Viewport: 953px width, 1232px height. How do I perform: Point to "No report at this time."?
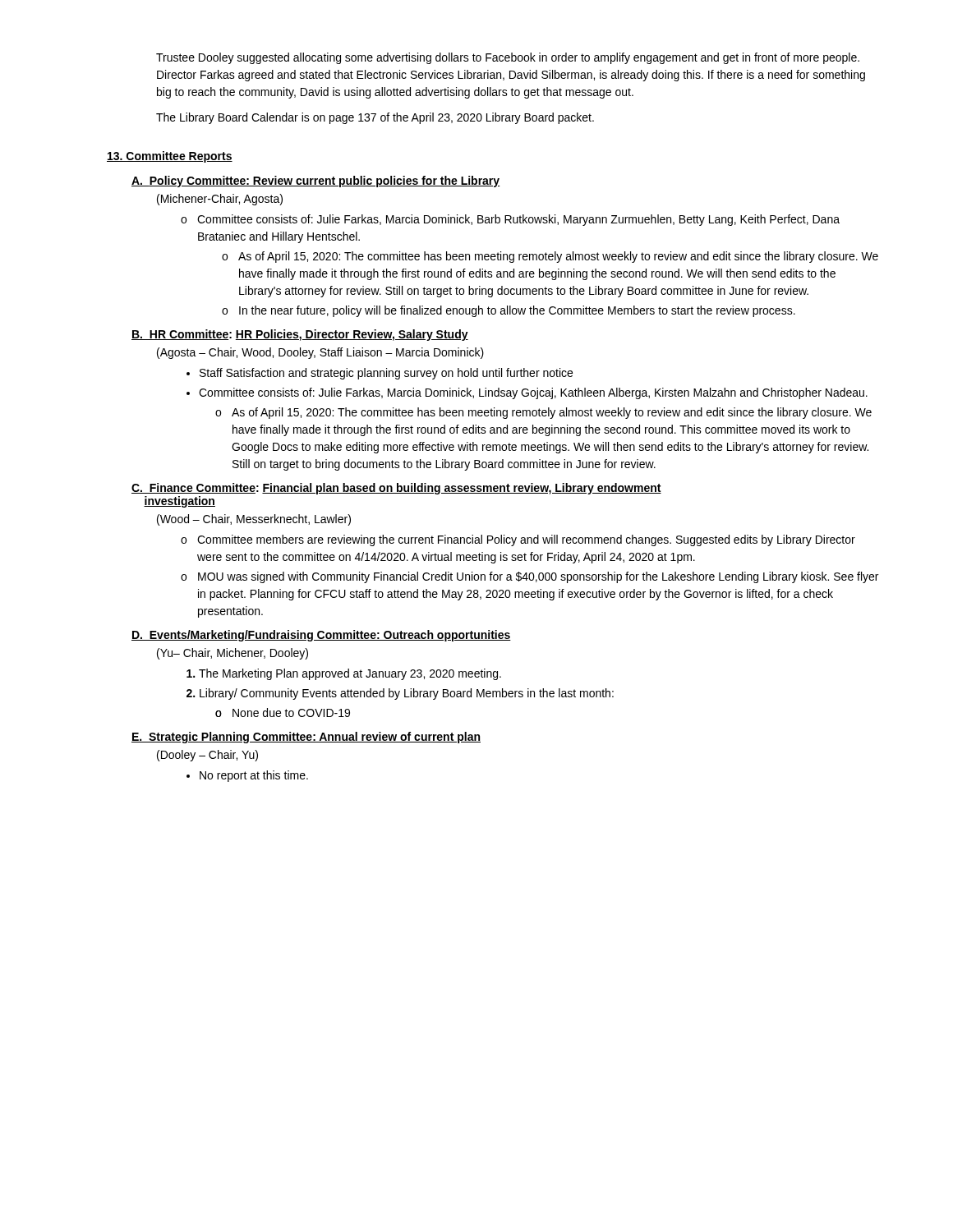point(254,775)
